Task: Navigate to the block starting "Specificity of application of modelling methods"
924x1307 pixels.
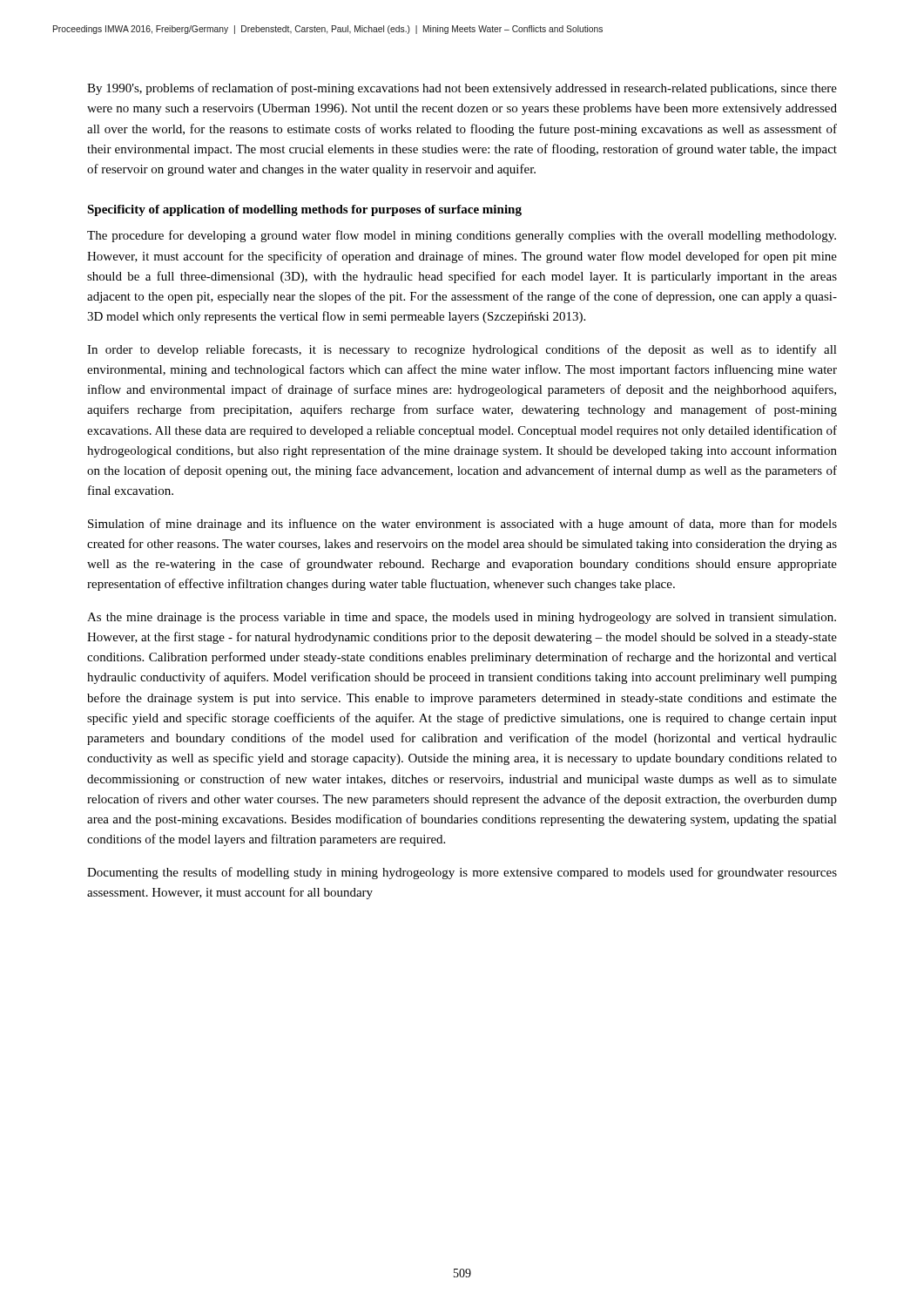Action: [304, 209]
